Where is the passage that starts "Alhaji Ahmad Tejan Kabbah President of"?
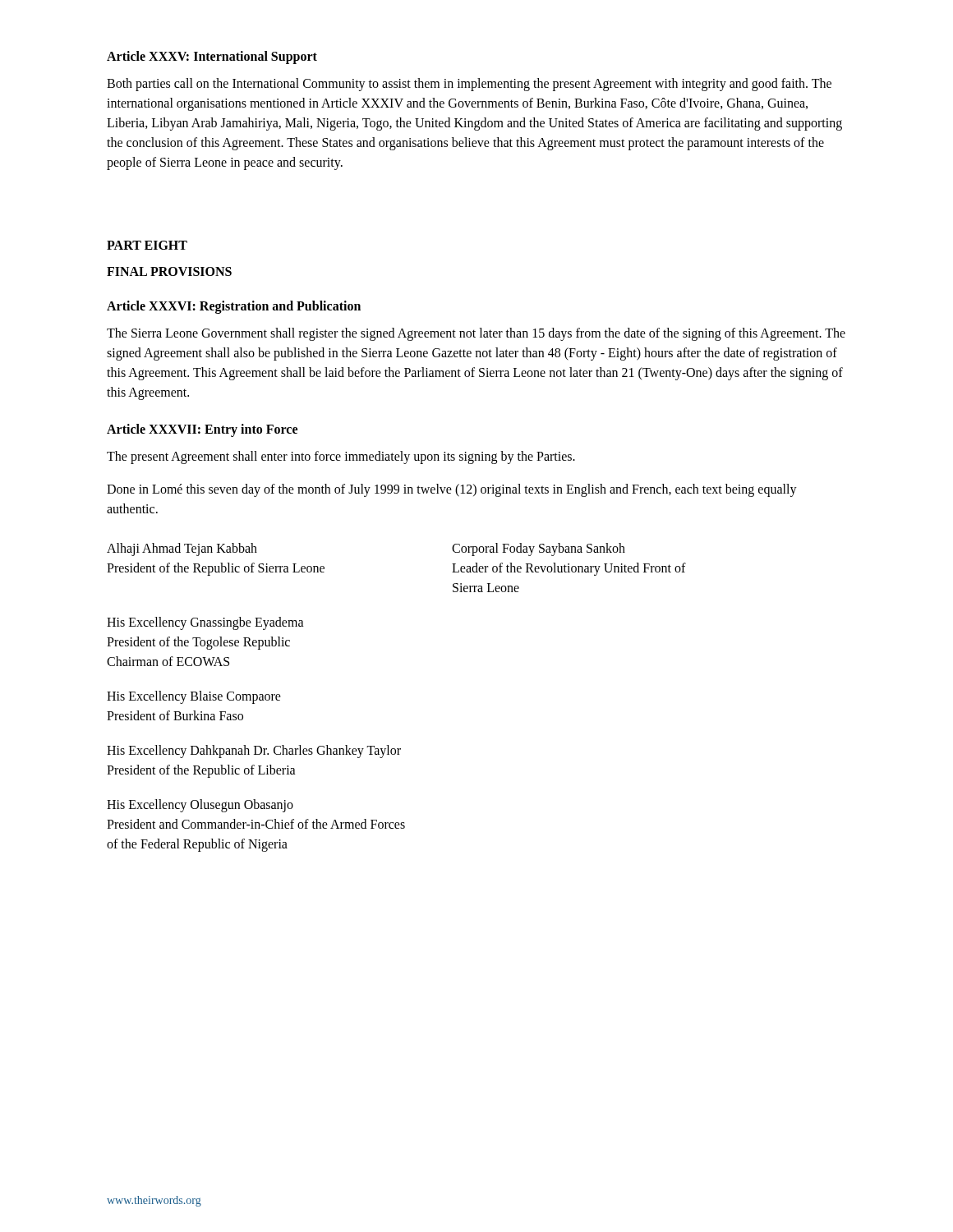Viewport: 953px width, 1232px height. (452, 568)
